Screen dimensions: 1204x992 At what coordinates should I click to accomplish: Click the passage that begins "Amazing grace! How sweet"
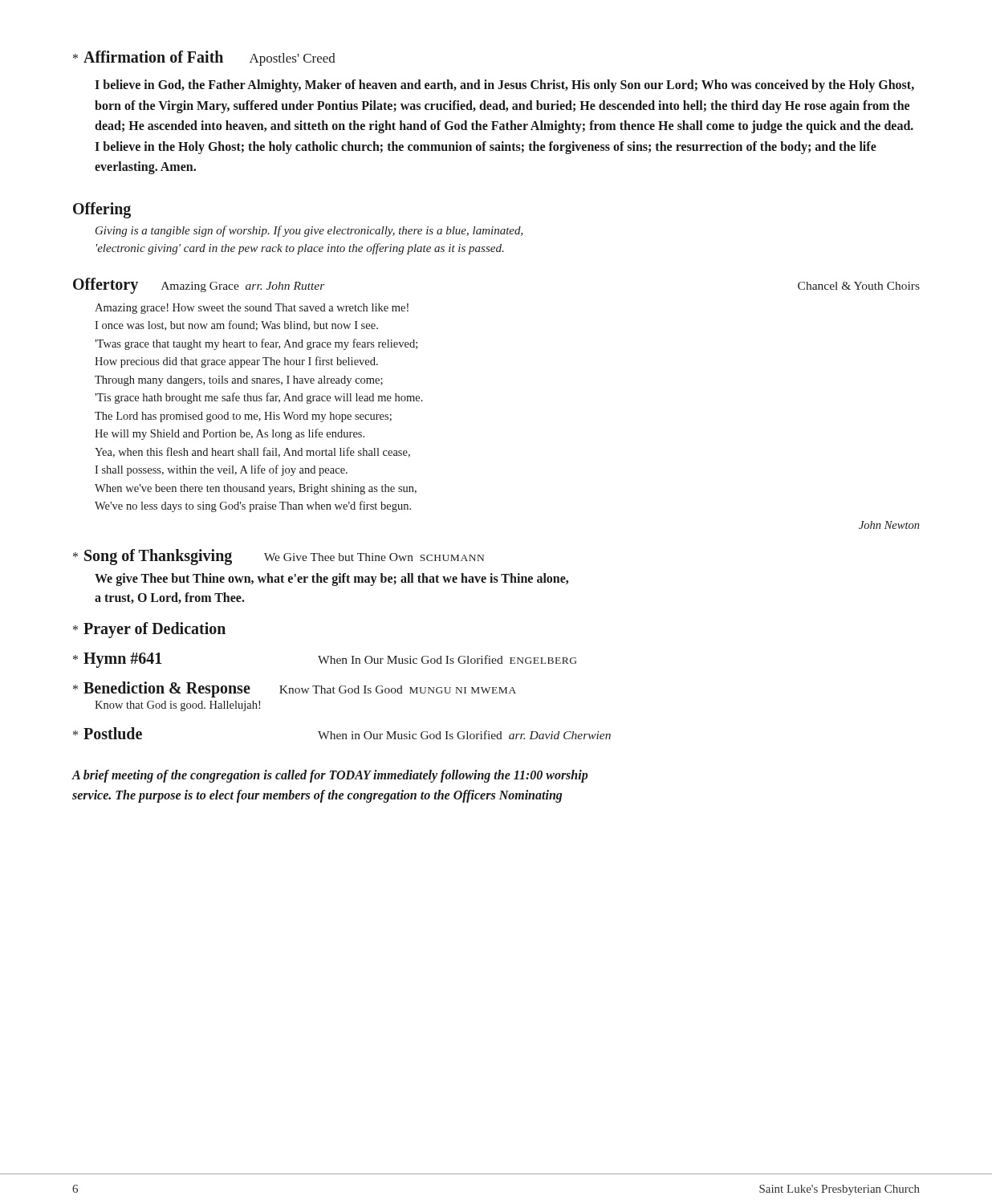click(259, 407)
